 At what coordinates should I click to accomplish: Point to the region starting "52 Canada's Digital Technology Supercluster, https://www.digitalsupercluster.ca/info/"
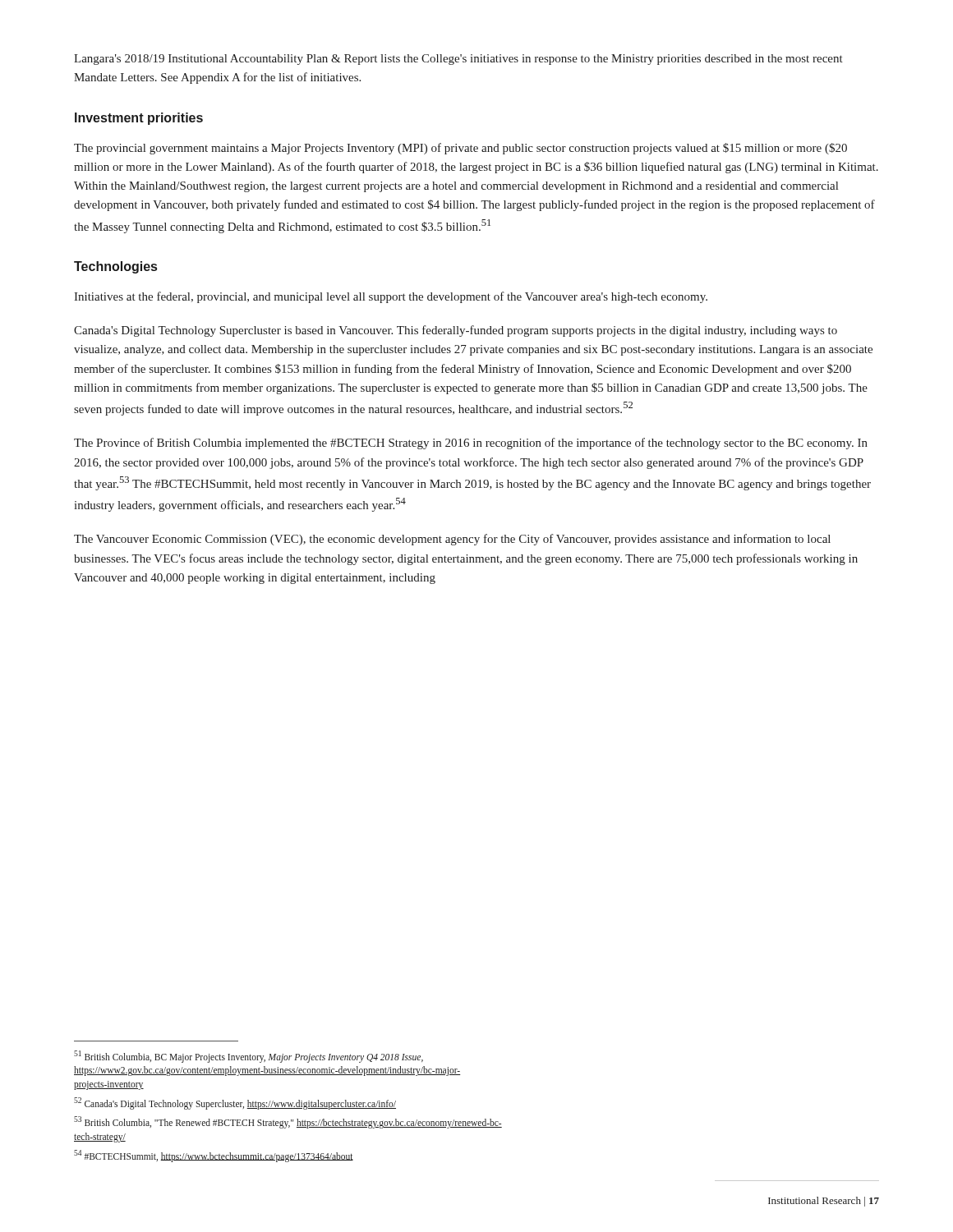click(x=235, y=1102)
